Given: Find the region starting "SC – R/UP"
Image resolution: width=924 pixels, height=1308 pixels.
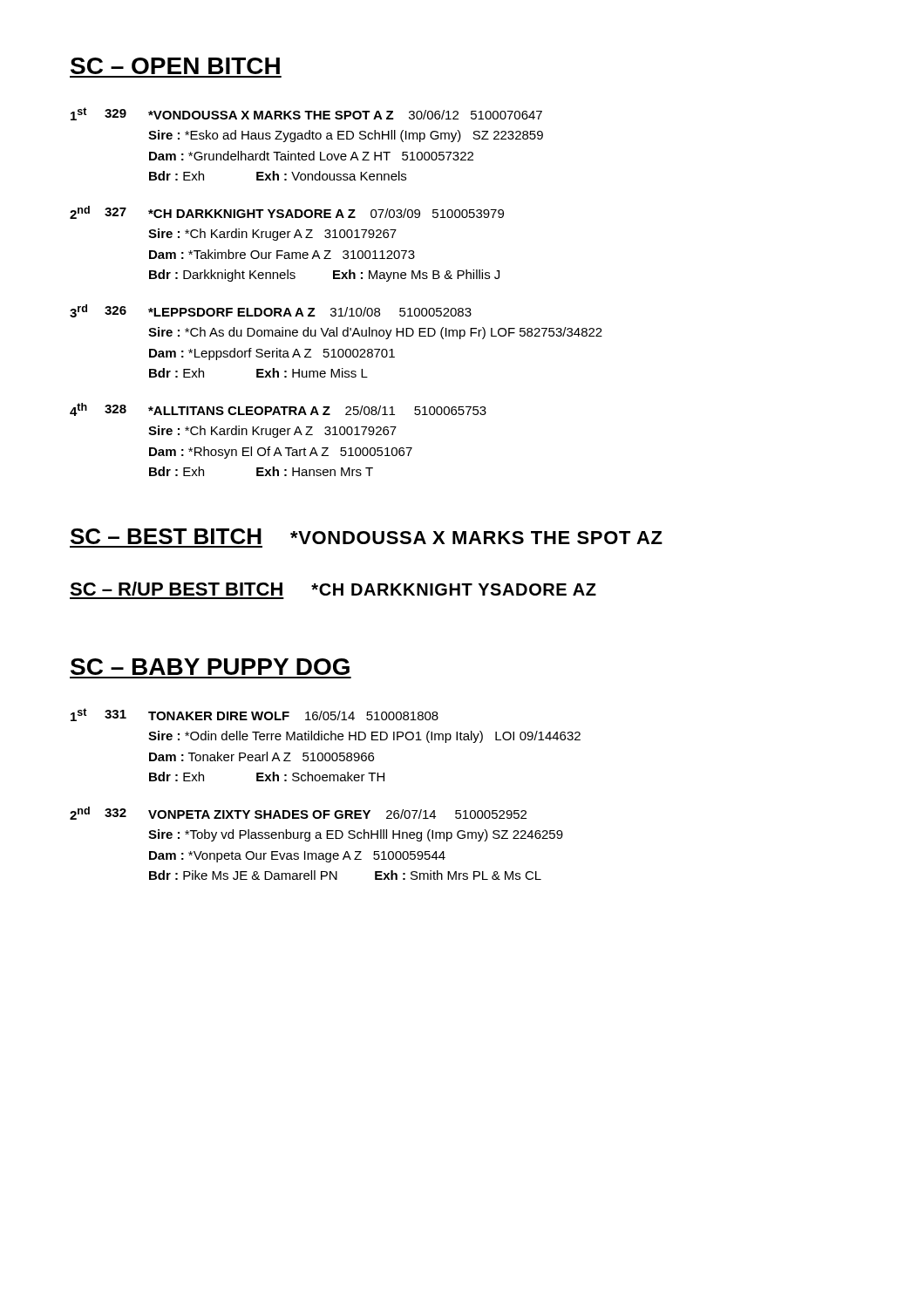Looking at the screenshot, I should pos(462,589).
